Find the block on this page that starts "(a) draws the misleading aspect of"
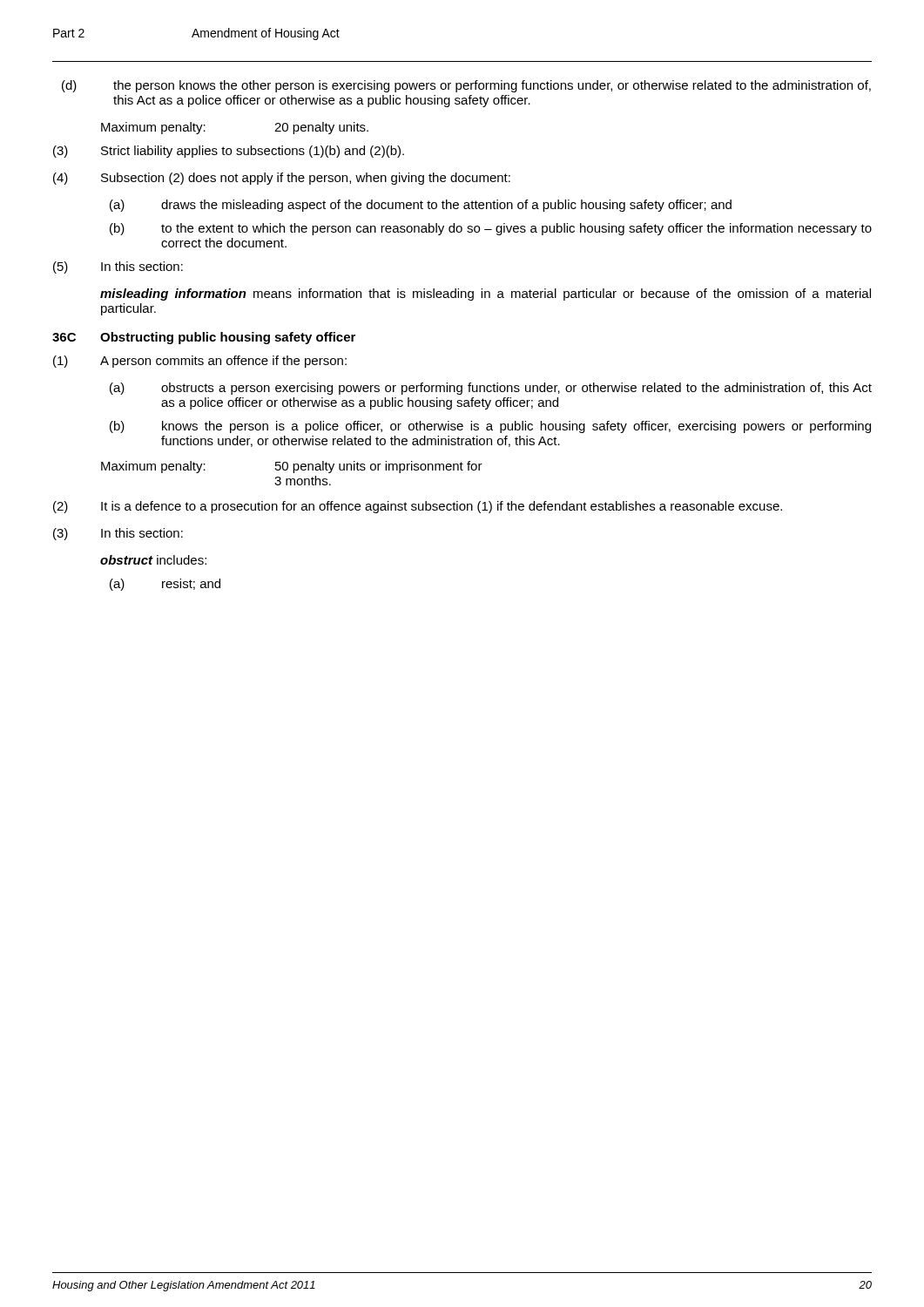Viewport: 924px width, 1307px height. (x=486, y=204)
